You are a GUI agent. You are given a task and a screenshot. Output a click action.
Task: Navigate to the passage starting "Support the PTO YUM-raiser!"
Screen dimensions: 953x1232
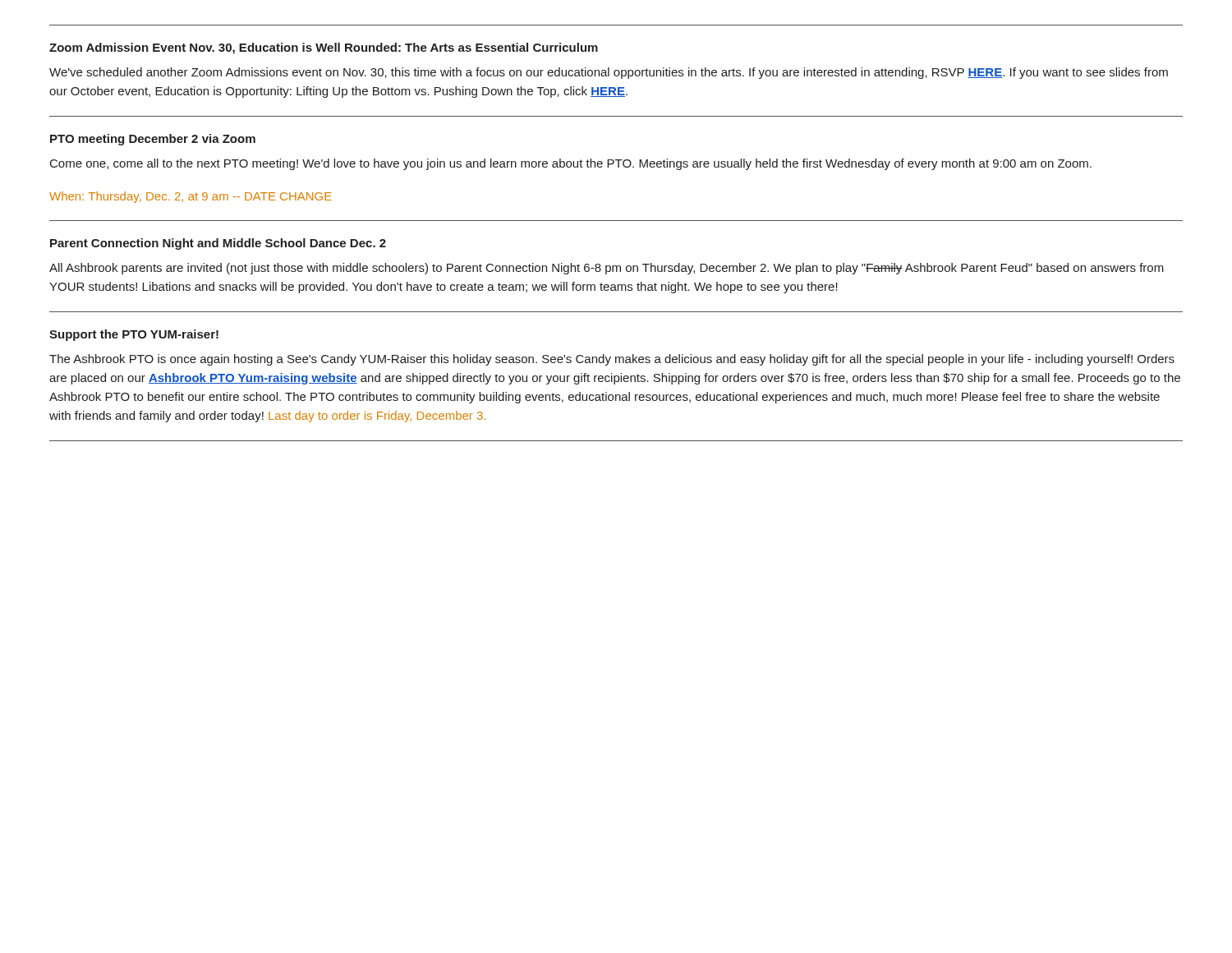pyautogui.click(x=134, y=334)
